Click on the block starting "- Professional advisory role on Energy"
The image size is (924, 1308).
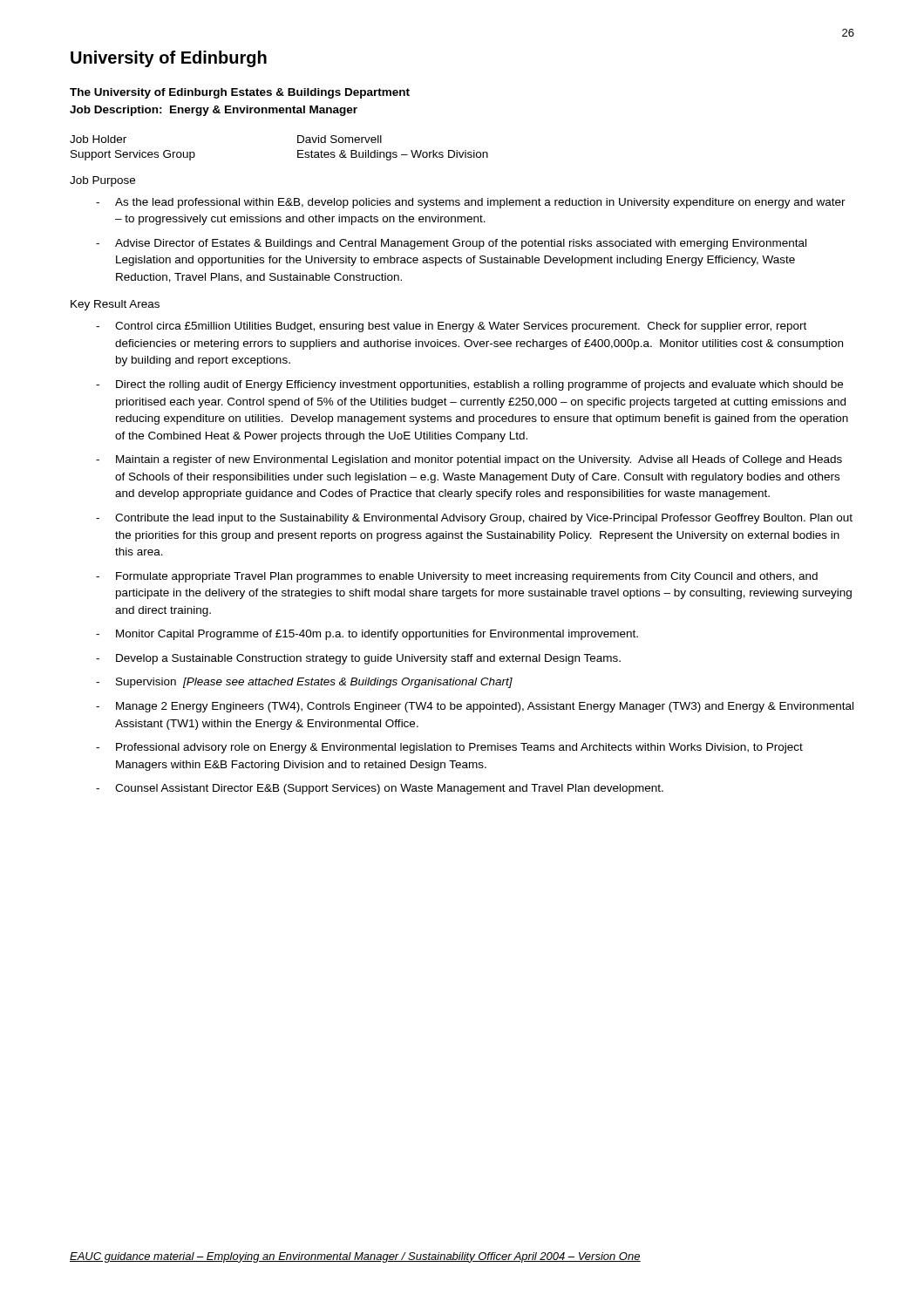(x=475, y=756)
